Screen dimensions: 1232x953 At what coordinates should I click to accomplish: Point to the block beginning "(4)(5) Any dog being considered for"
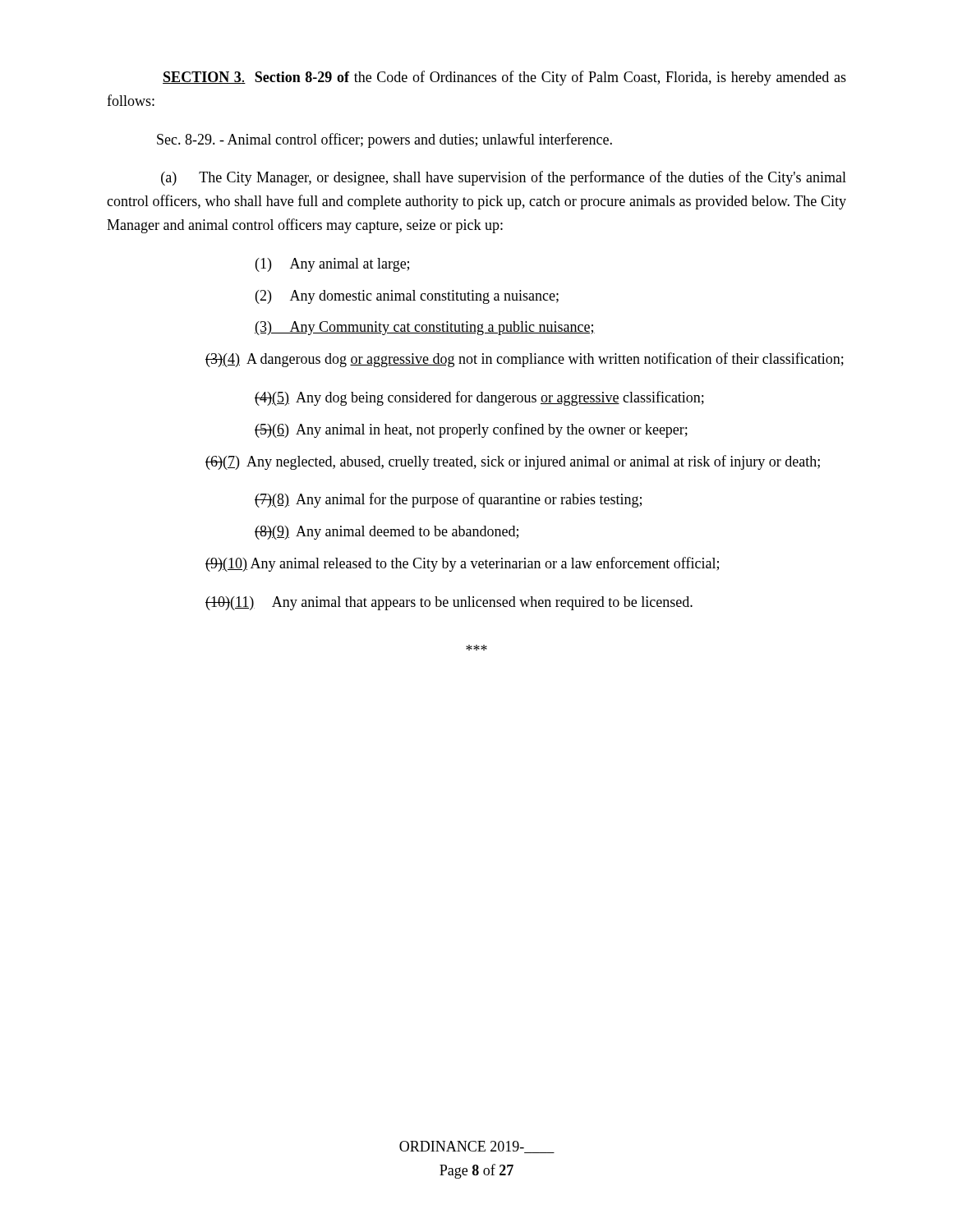480,398
